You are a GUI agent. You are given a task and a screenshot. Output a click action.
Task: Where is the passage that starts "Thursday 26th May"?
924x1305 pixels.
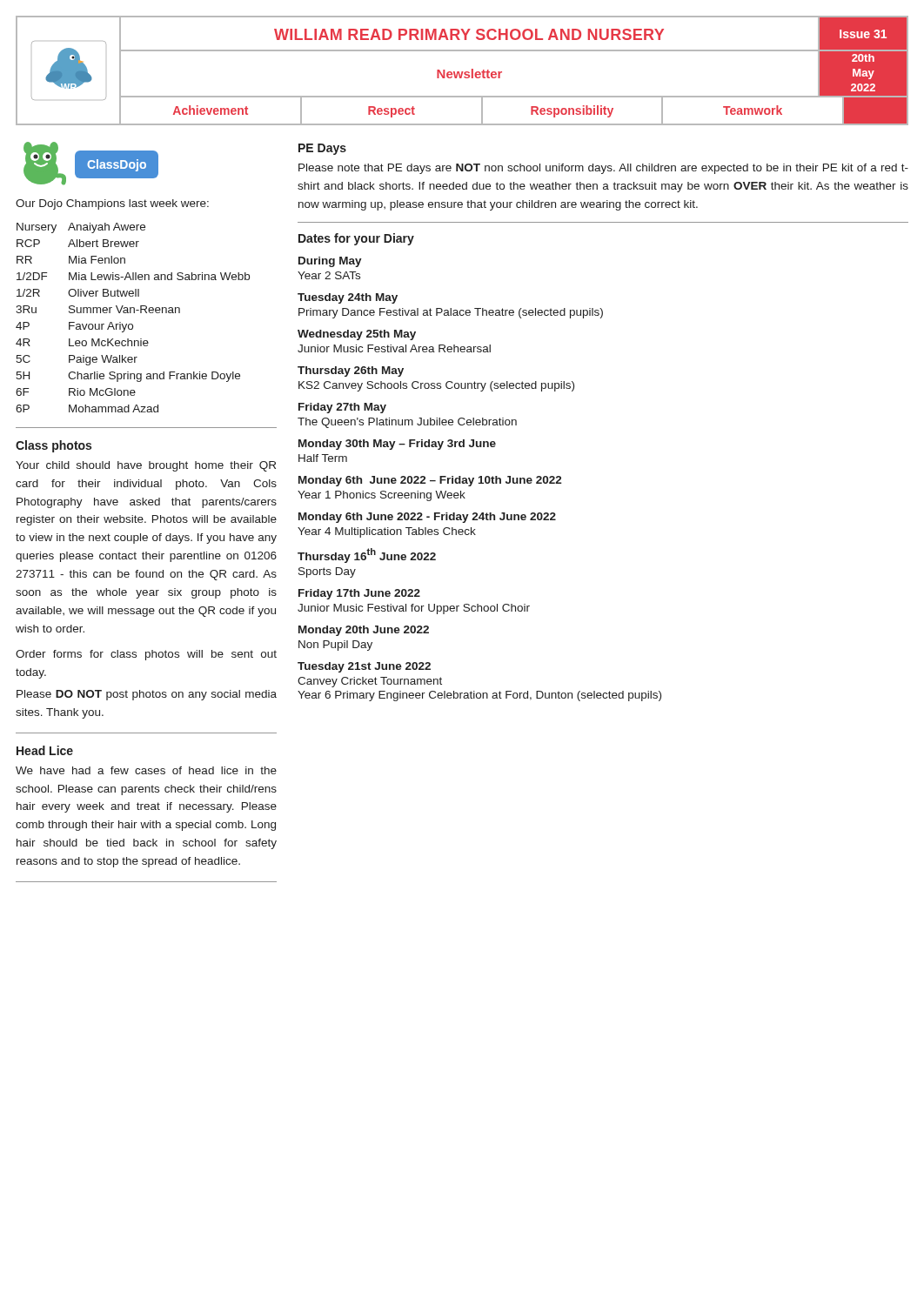[x=351, y=371]
